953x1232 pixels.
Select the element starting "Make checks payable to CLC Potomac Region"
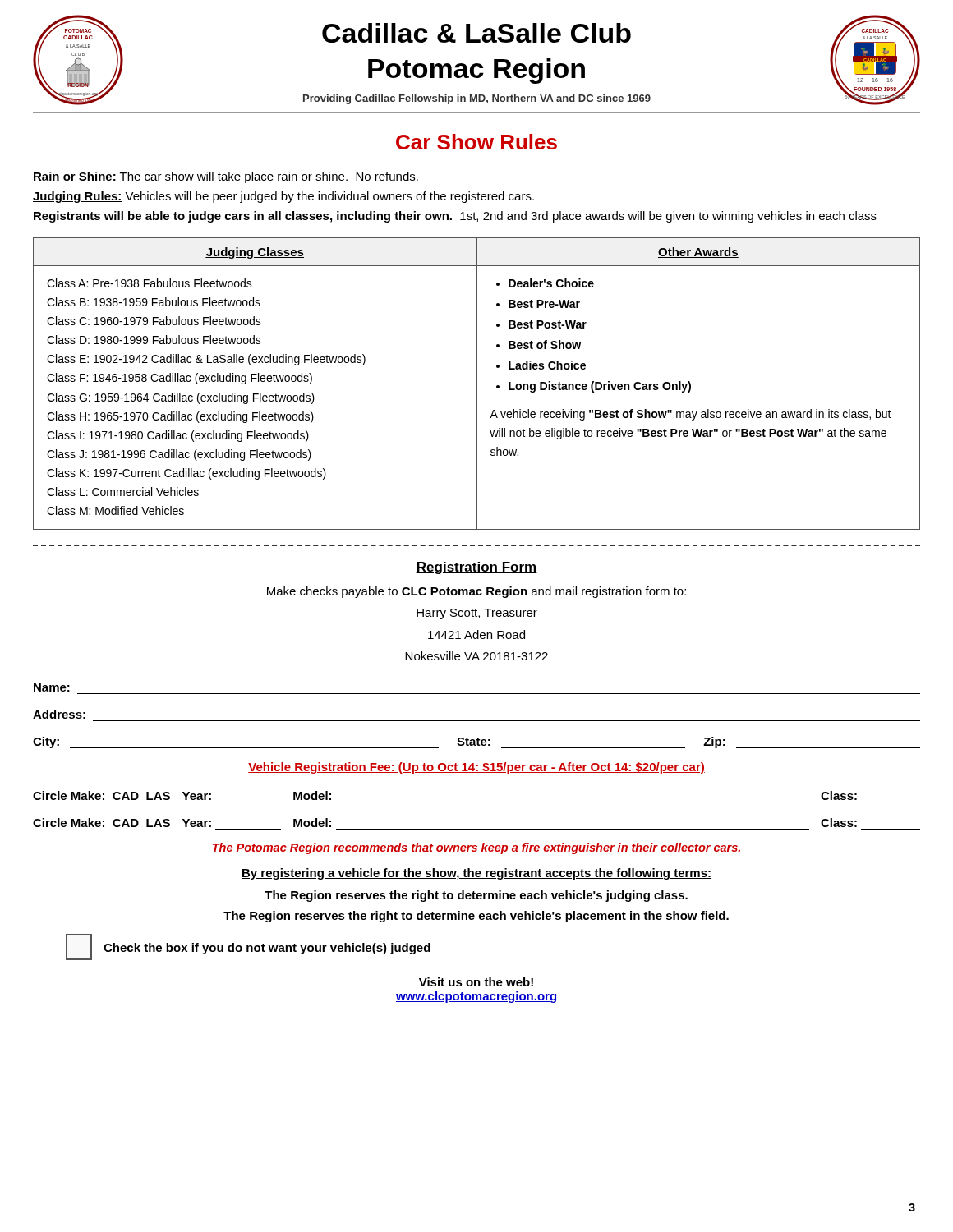click(x=476, y=623)
